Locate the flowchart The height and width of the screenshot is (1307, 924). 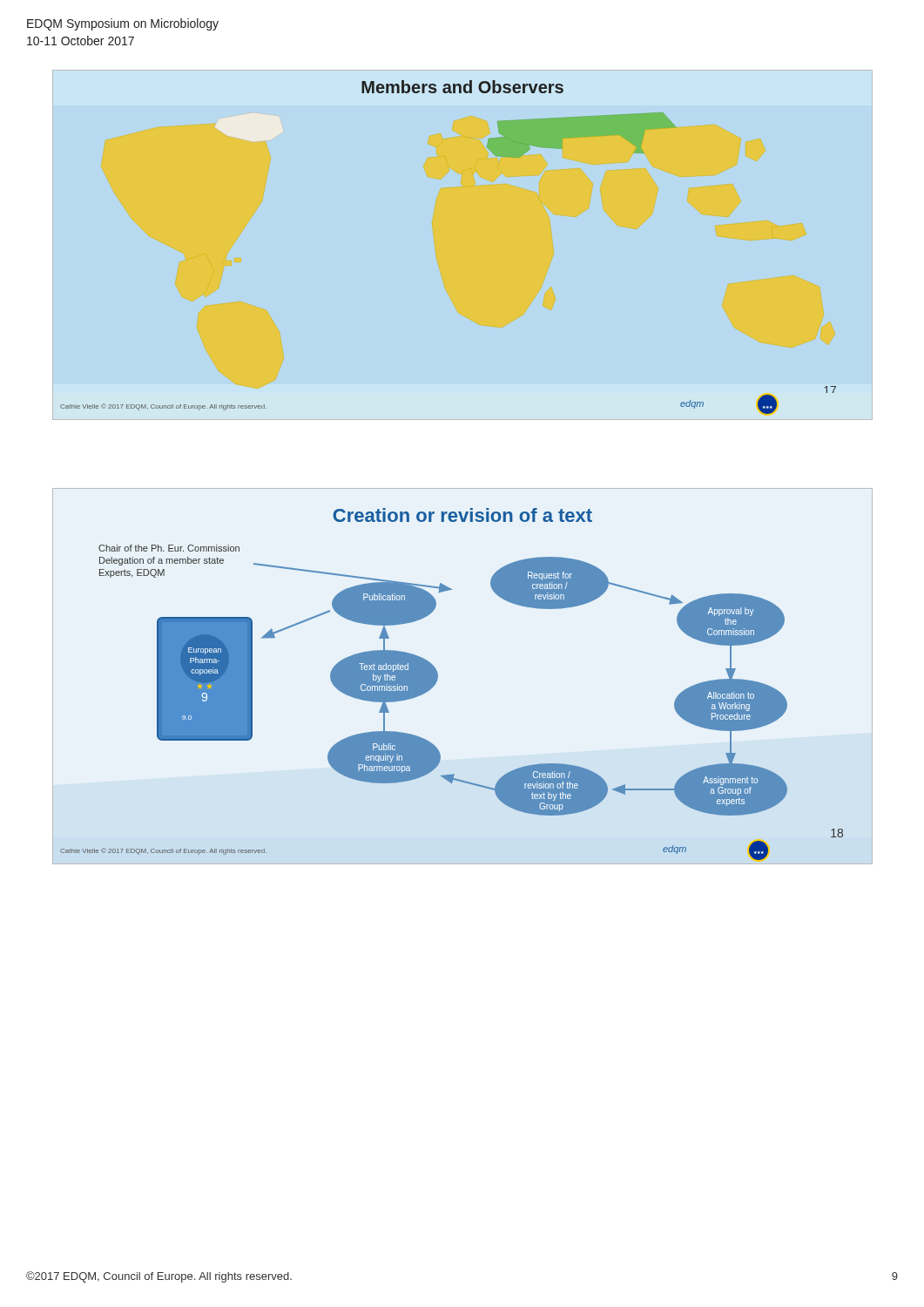tap(462, 676)
